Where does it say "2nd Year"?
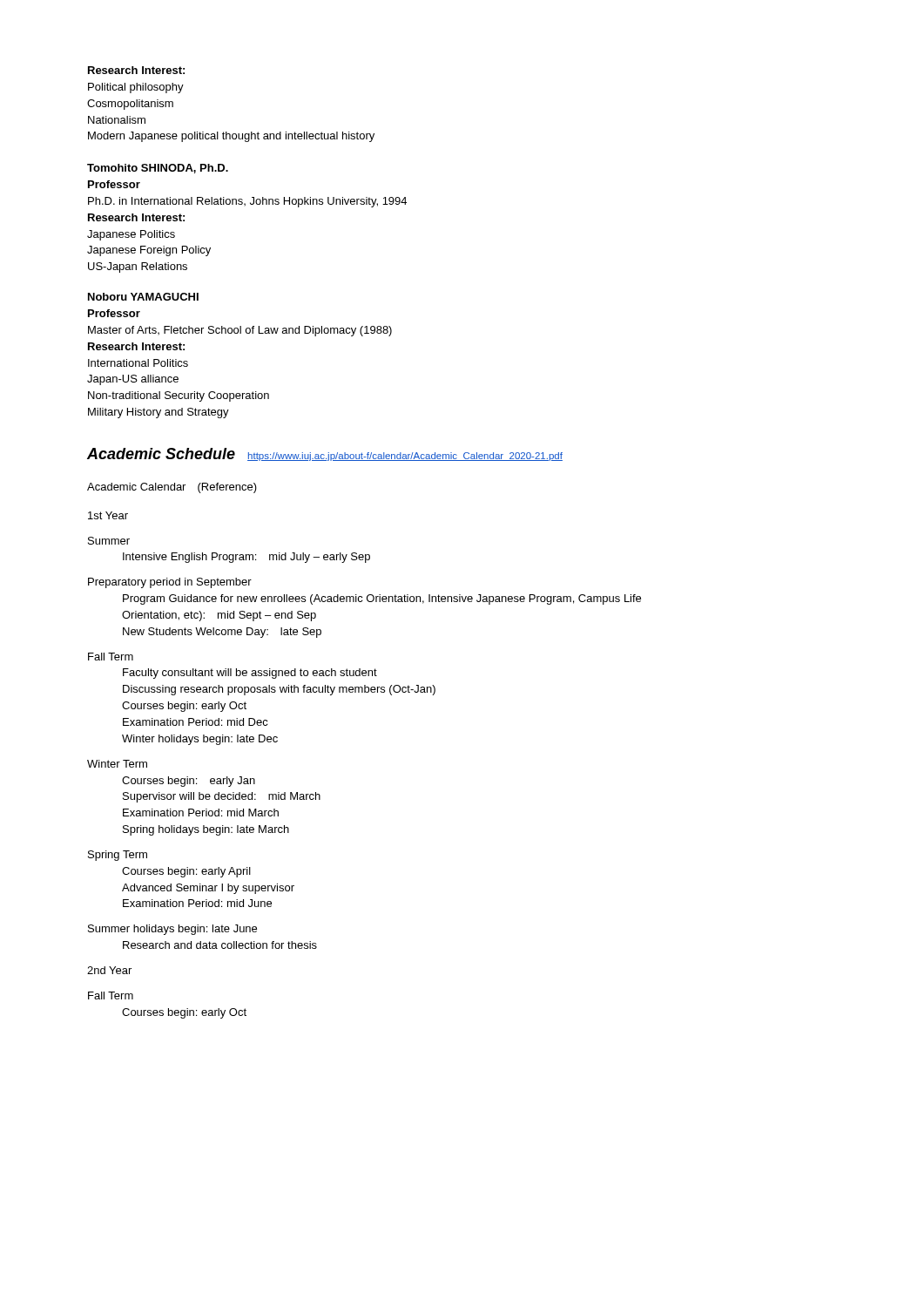The height and width of the screenshot is (1307, 924). point(109,970)
